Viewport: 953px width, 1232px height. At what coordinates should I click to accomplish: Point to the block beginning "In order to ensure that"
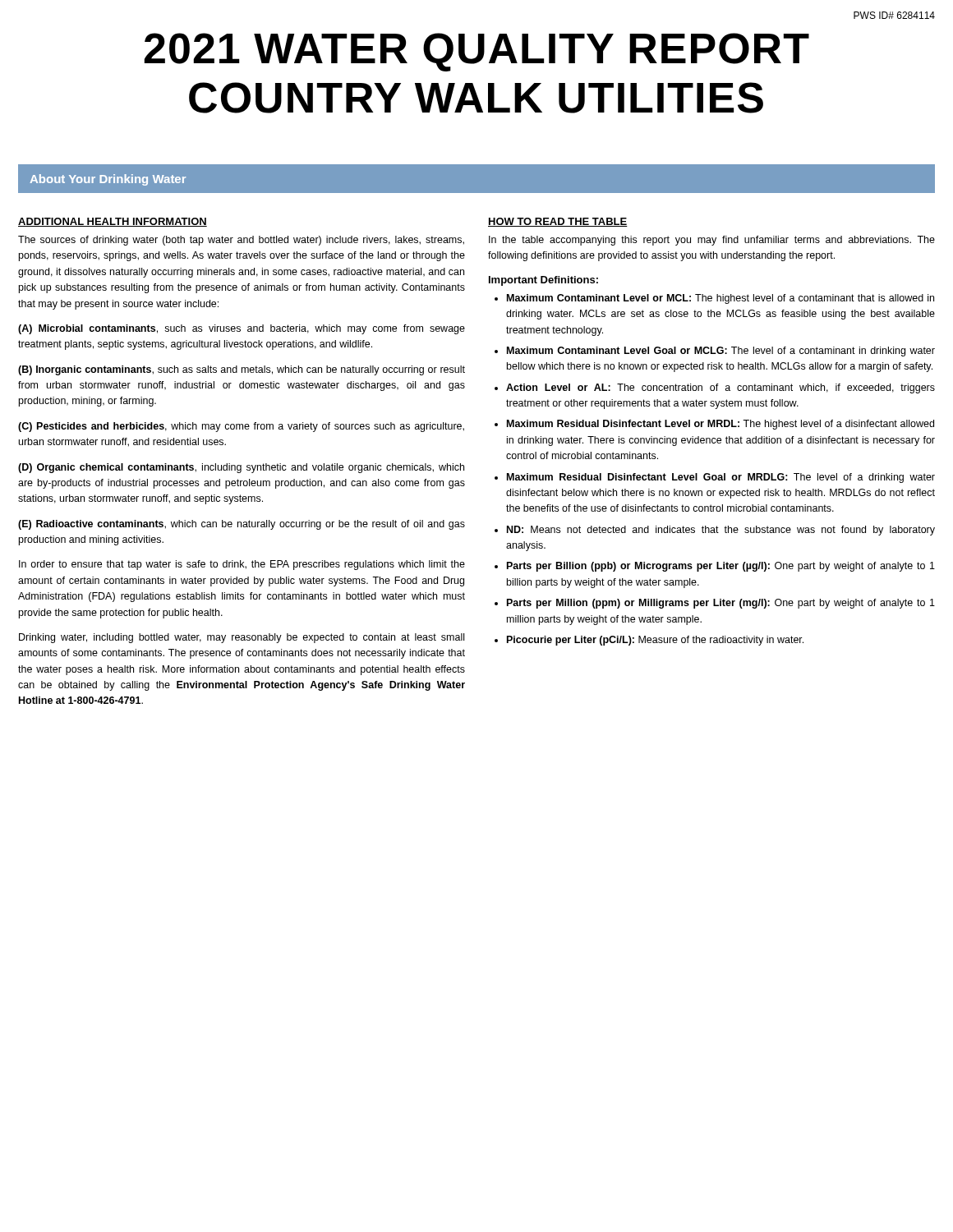click(x=242, y=588)
